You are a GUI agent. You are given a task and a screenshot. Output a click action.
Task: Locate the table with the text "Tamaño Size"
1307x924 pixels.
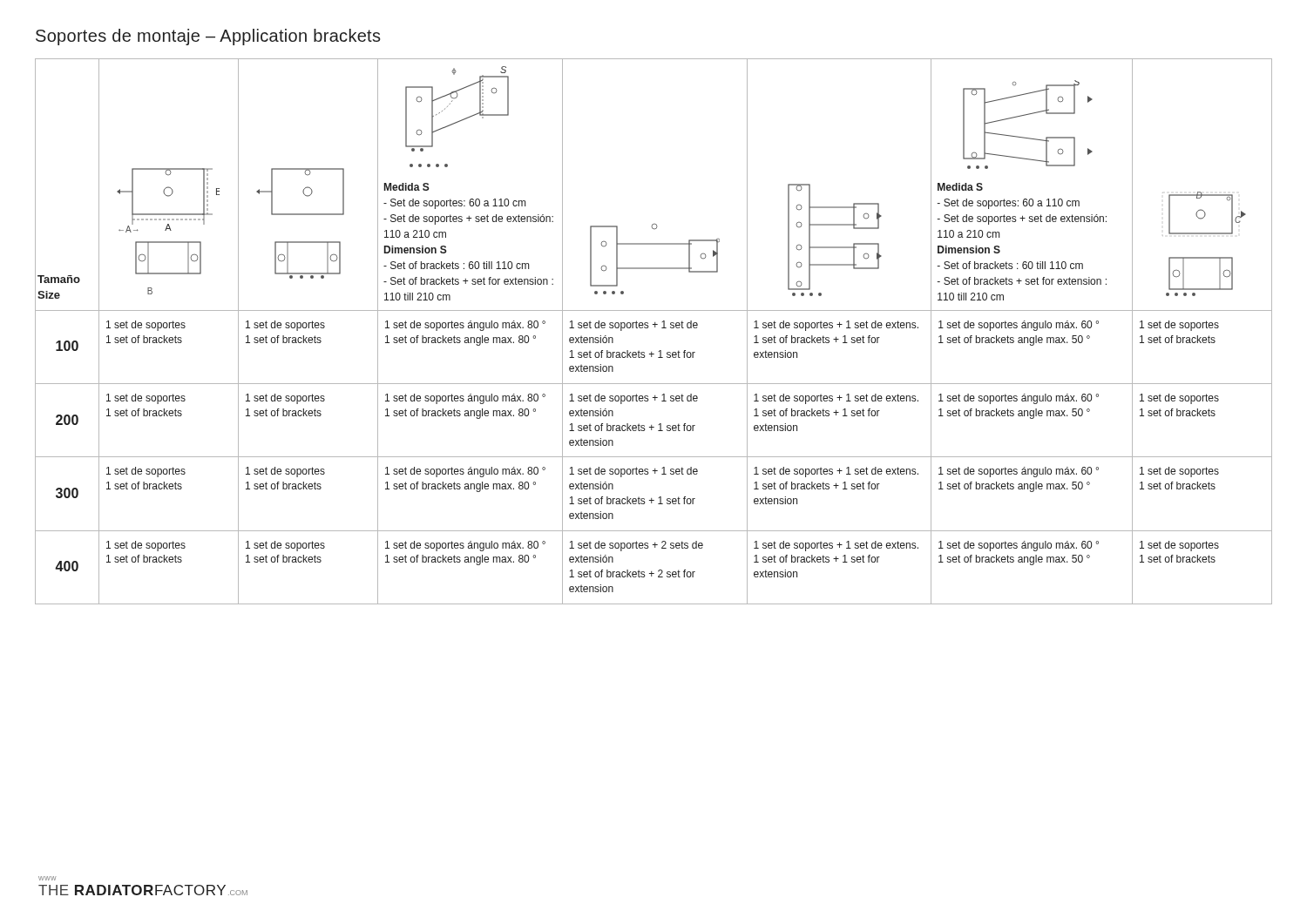[x=654, y=331]
